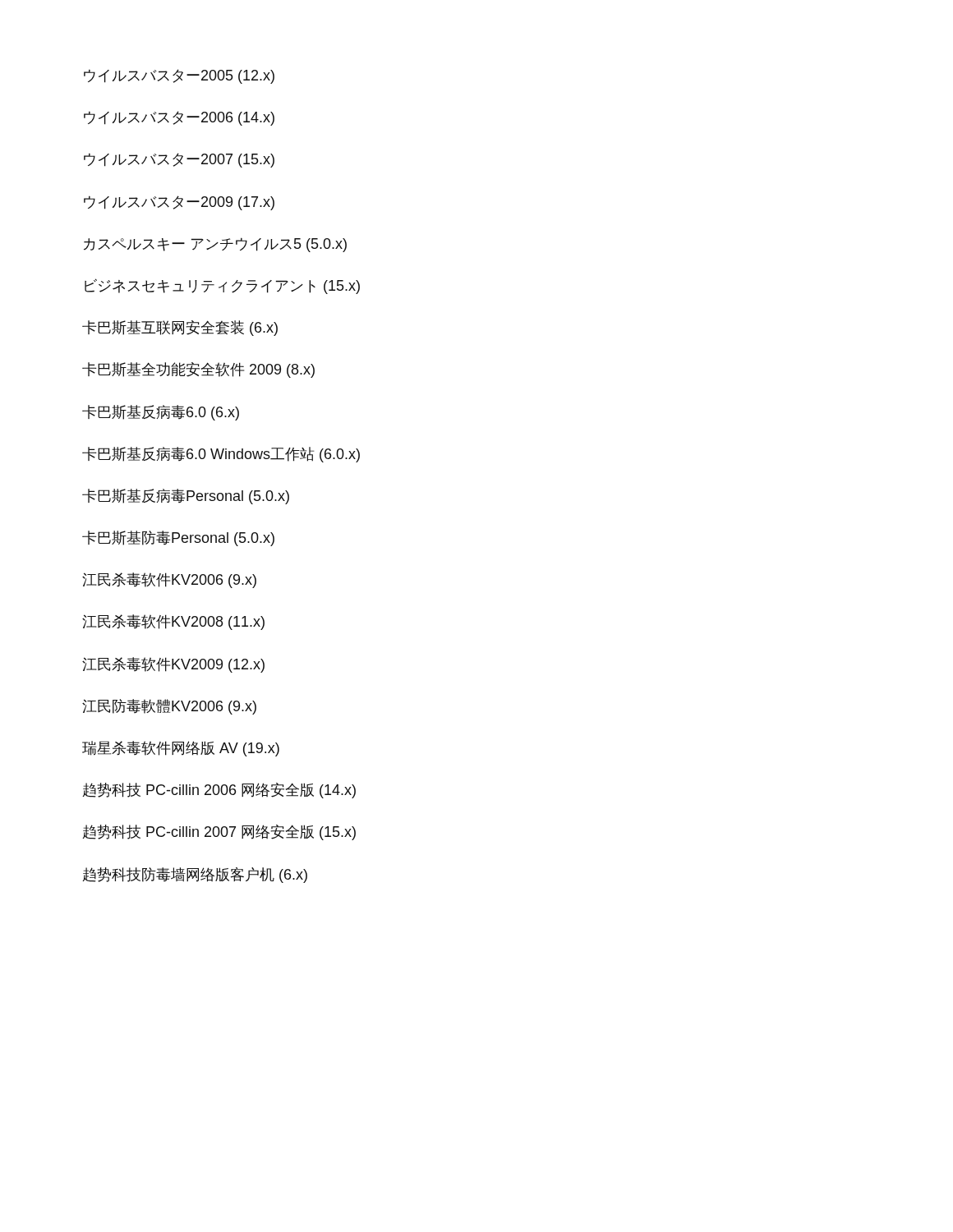Find the element starting "趋势科技防毒墙网络版客户机 (6.x)"

tap(195, 874)
